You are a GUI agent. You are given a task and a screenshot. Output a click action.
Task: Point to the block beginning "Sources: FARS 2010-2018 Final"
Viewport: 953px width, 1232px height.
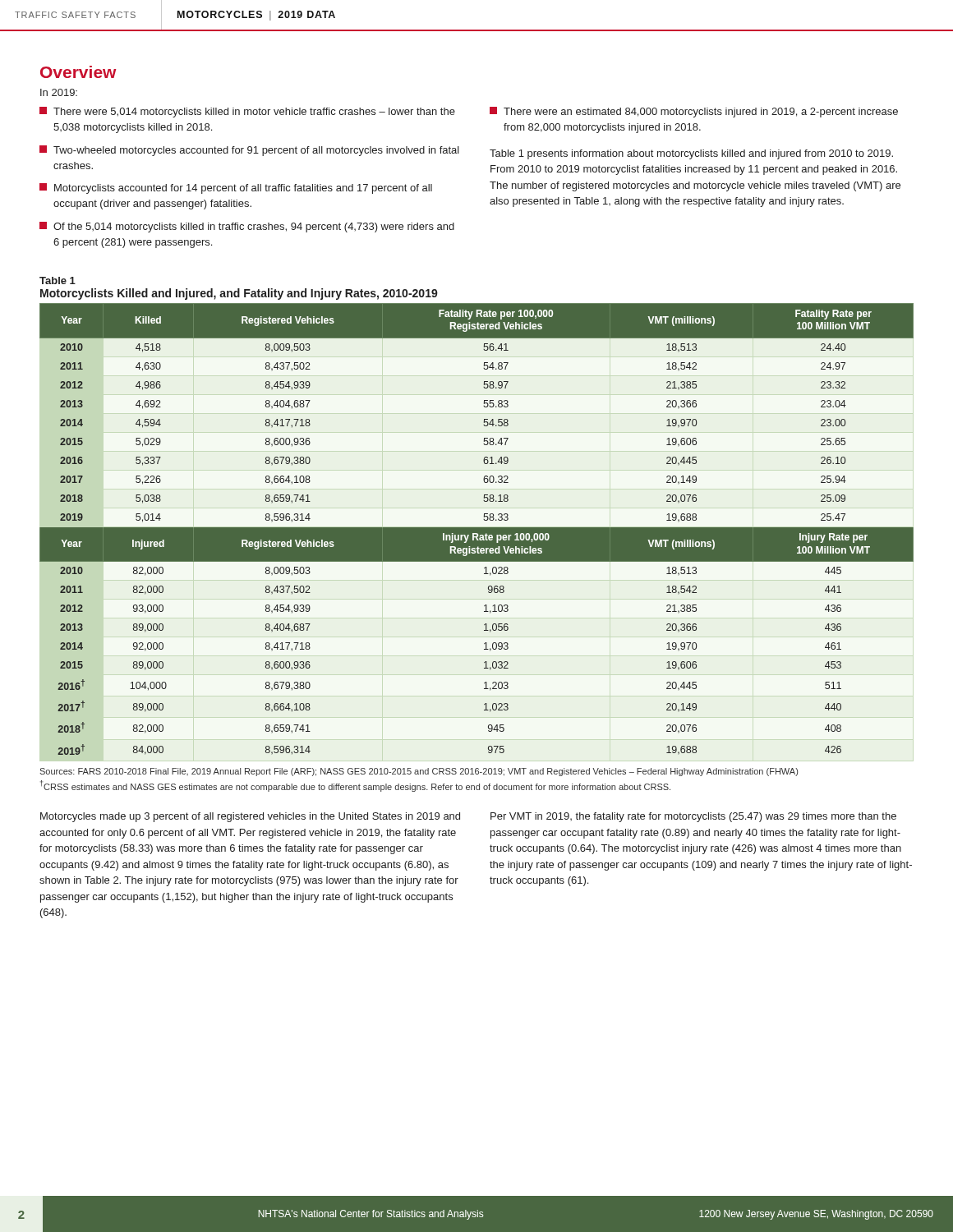pos(419,779)
